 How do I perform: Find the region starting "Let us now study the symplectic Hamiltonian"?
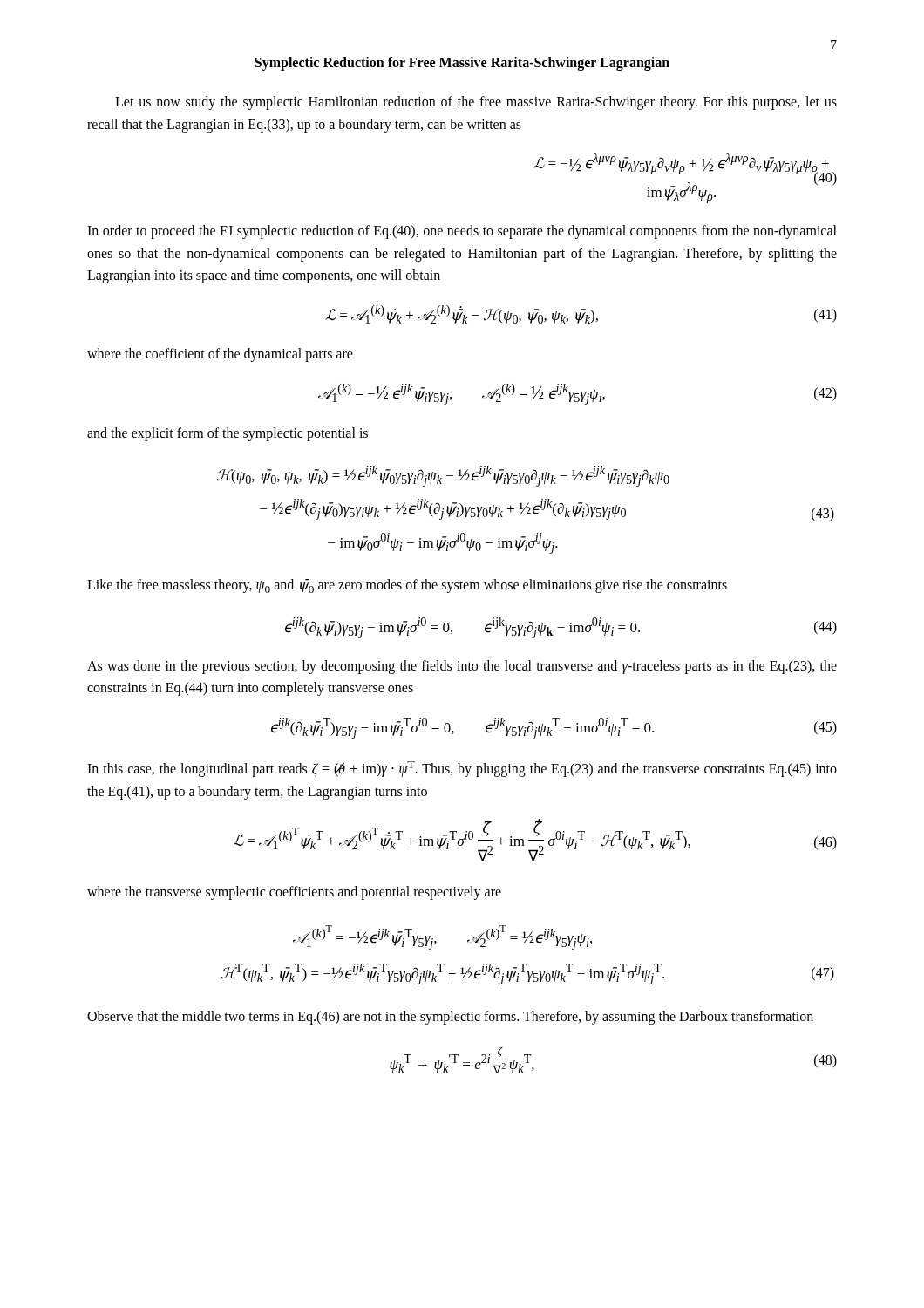(x=462, y=113)
